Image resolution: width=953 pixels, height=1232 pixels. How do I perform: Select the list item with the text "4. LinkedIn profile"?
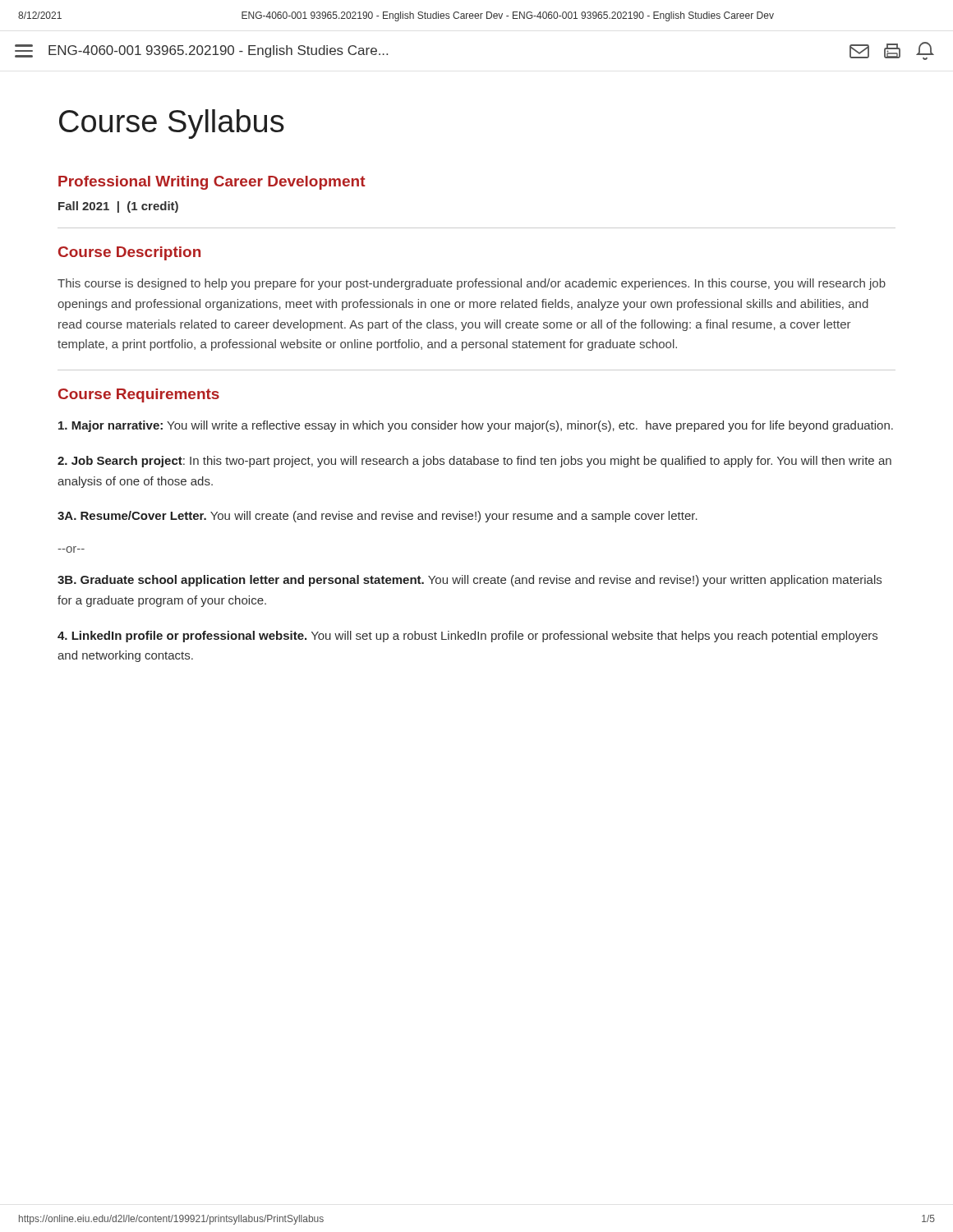pos(476,646)
